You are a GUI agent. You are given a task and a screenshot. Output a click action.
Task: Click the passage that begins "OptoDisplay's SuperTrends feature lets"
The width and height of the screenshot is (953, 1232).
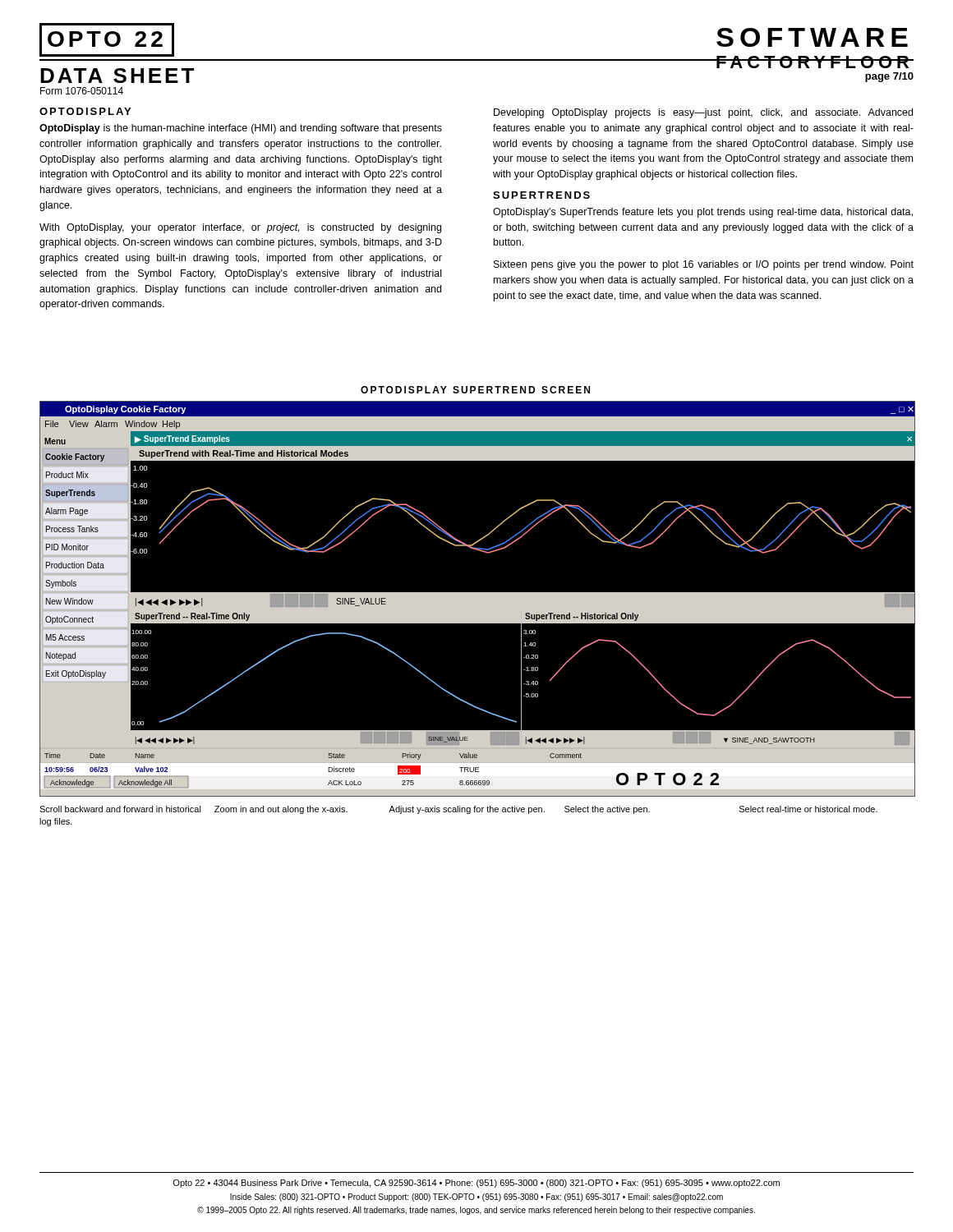point(703,227)
